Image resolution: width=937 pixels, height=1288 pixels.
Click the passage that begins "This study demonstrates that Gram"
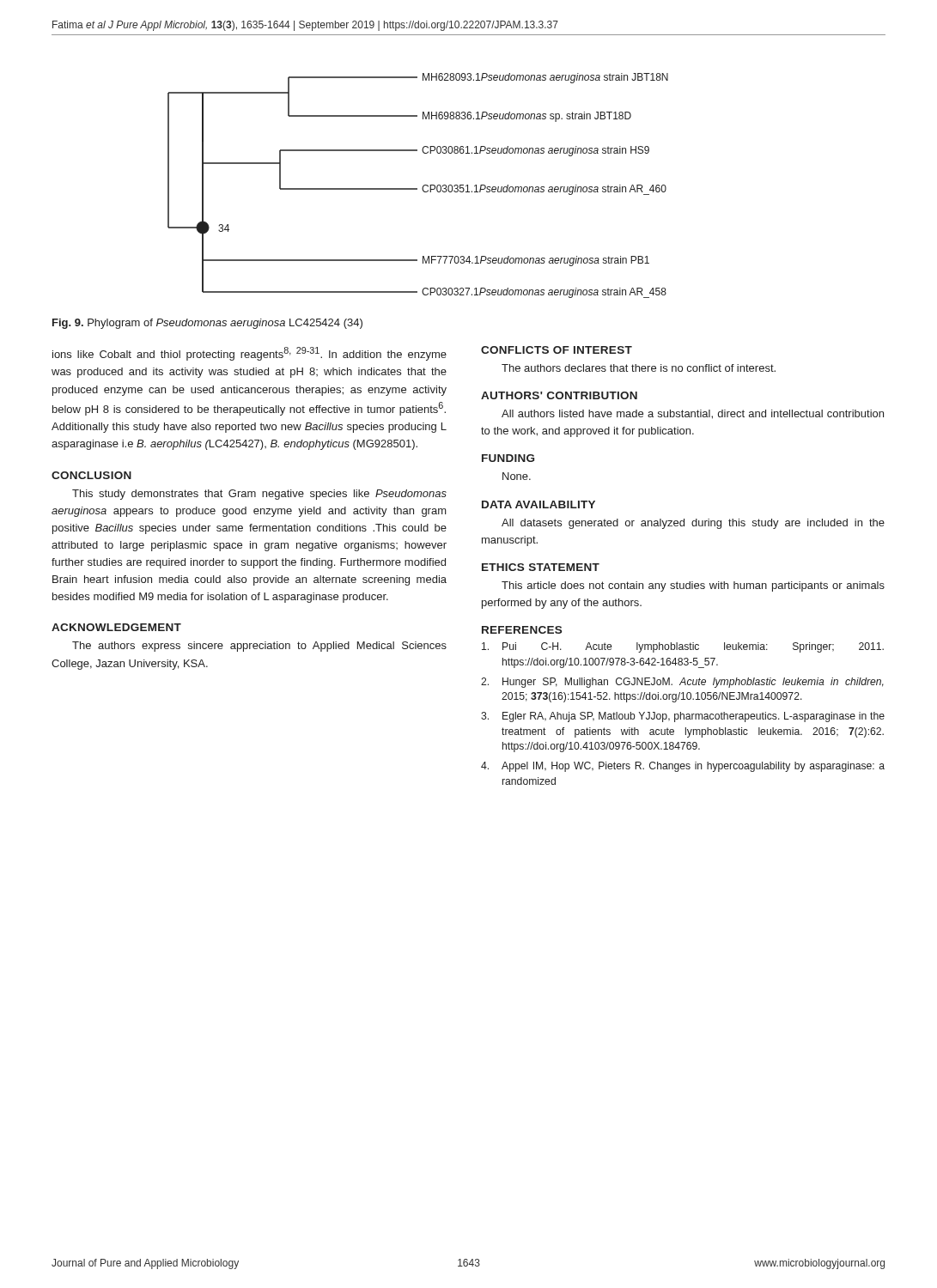tap(249, 545)
